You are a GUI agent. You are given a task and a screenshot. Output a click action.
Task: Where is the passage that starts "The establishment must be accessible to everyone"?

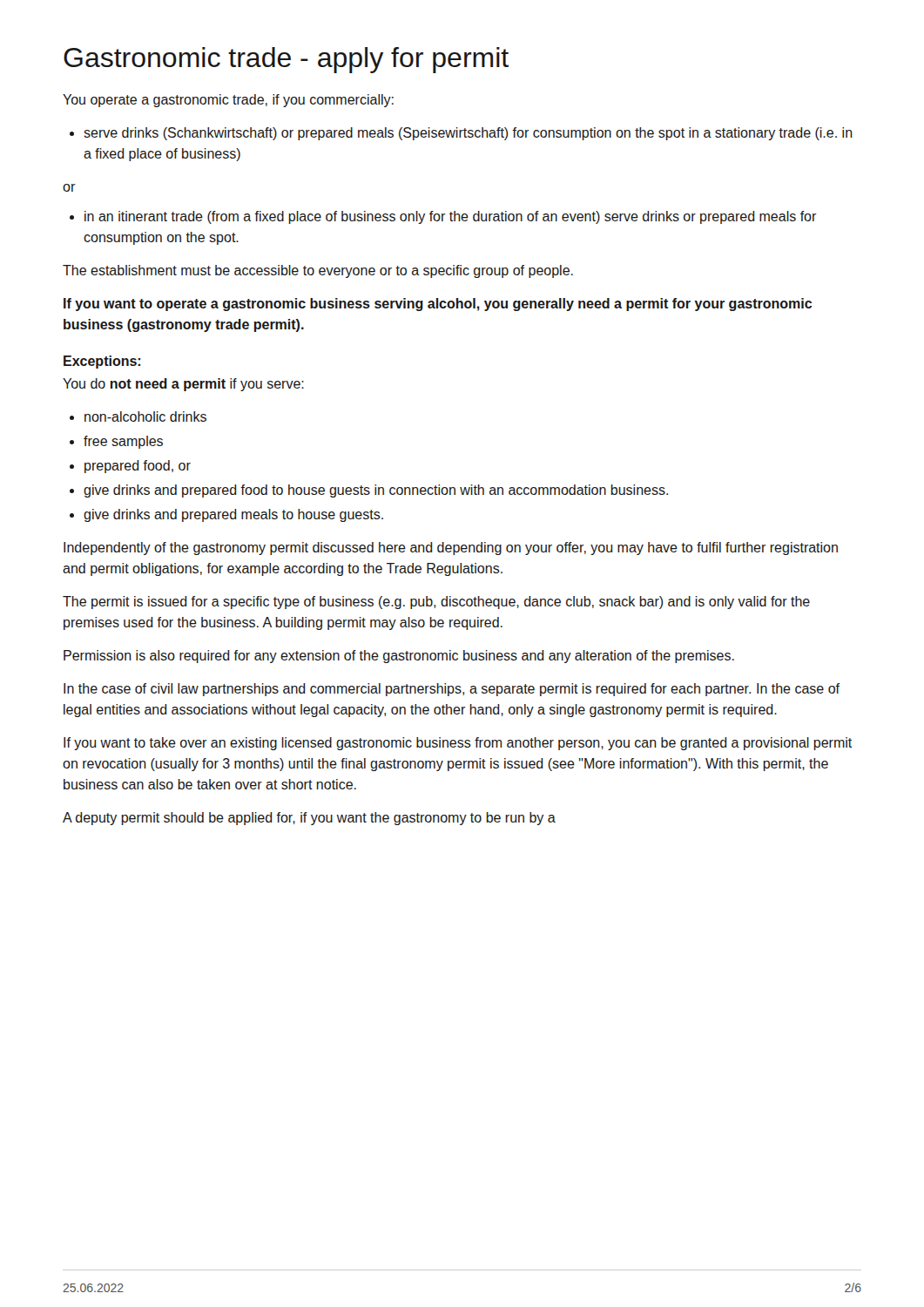[x=462, y=271]
